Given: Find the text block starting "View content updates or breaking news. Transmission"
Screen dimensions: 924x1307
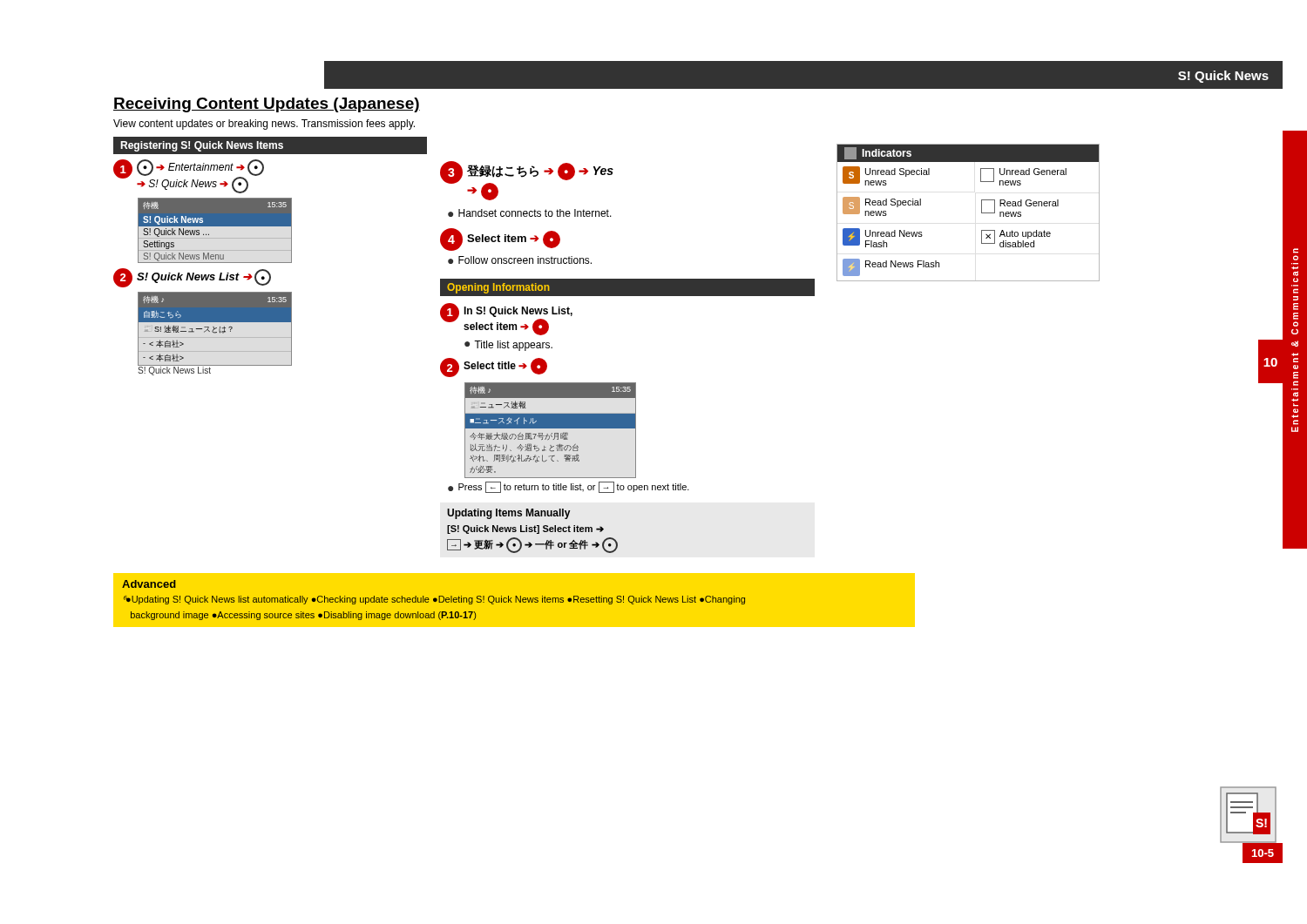Looking at the screenshot, I should (265, 124).
